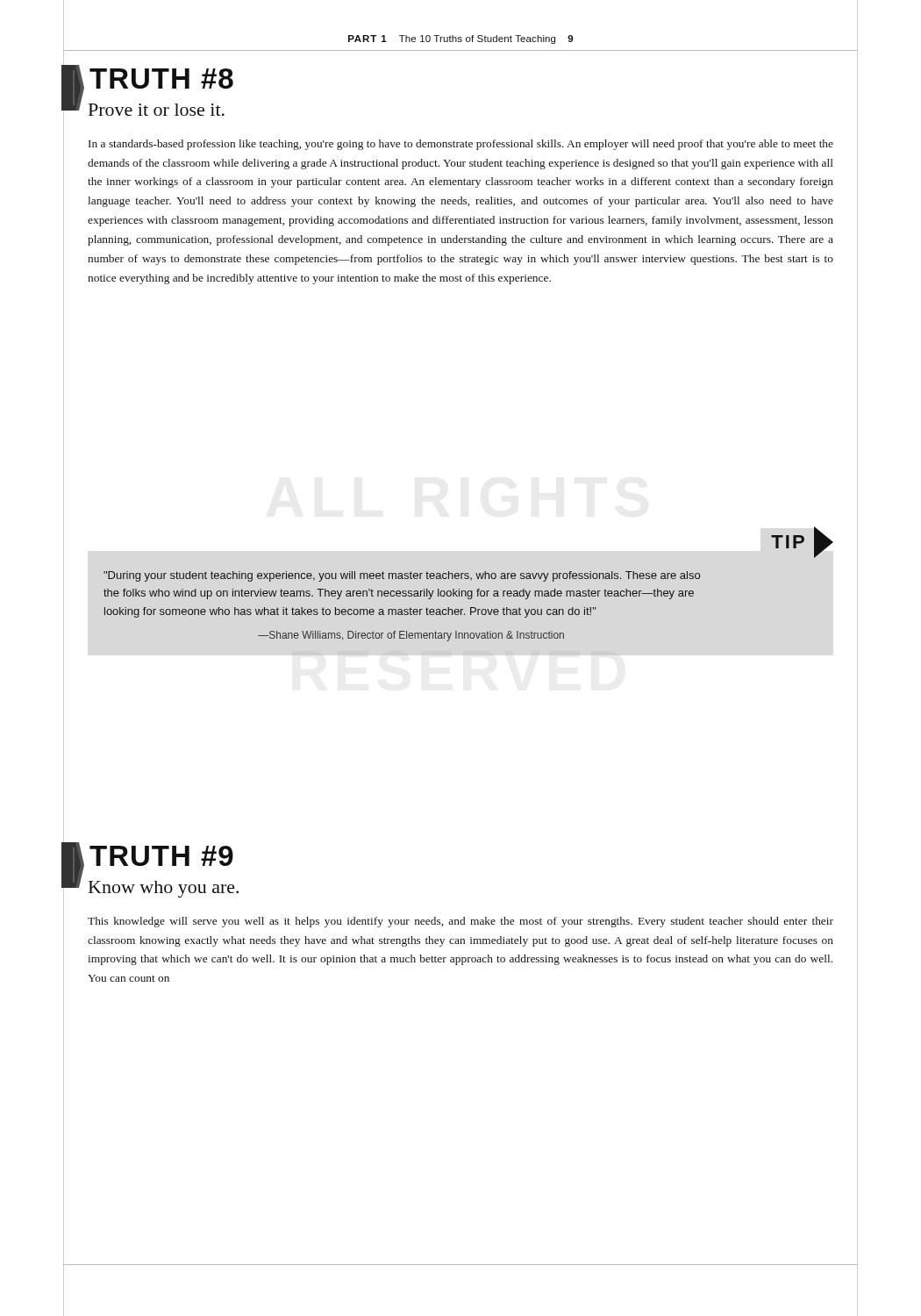Viewport: 921px width, 1316px height.
Task: Where is the title that starts "Prove it or lose"?
Action: 157,109
